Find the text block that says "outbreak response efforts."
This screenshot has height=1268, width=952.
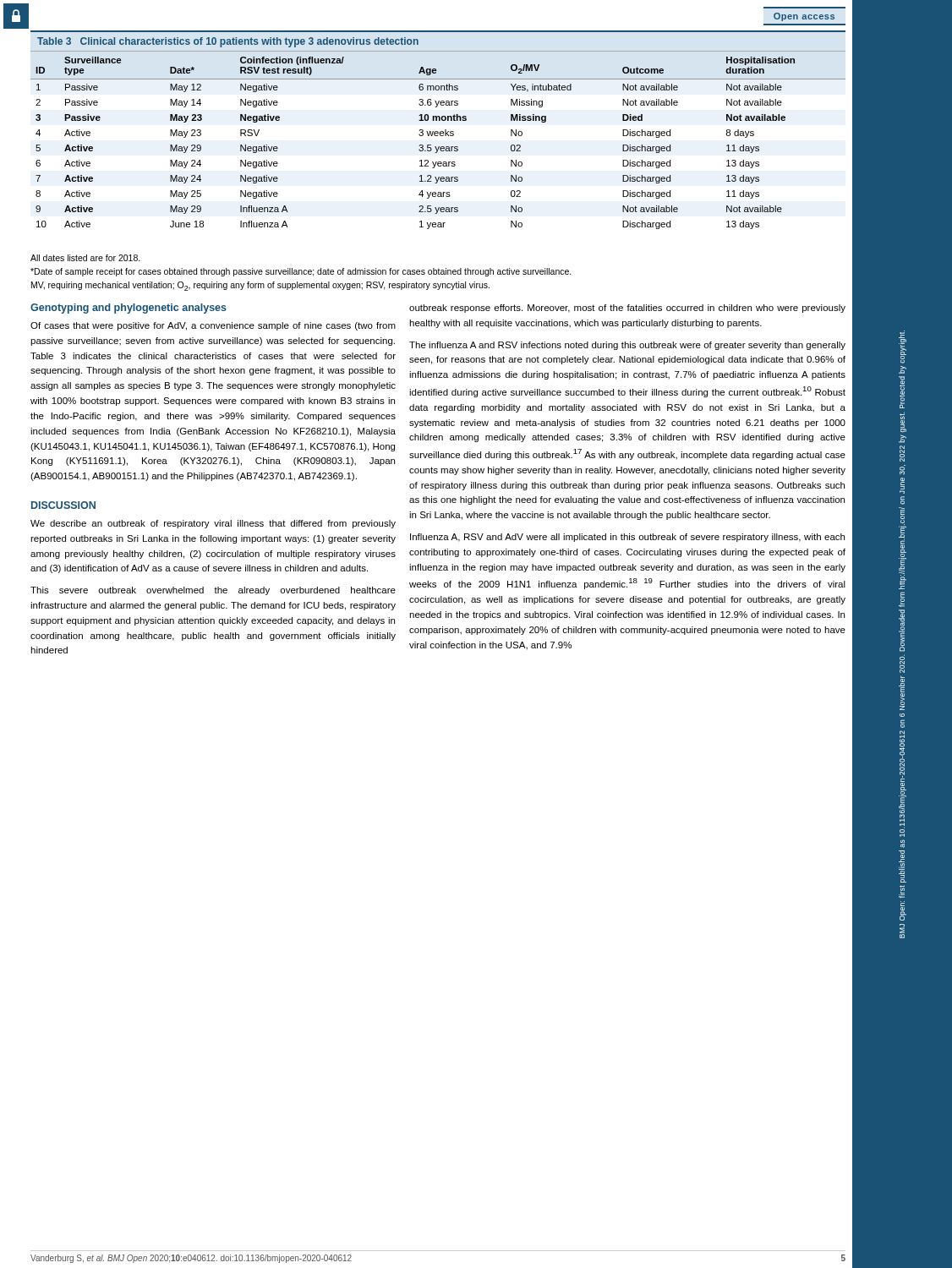[627, 315]
